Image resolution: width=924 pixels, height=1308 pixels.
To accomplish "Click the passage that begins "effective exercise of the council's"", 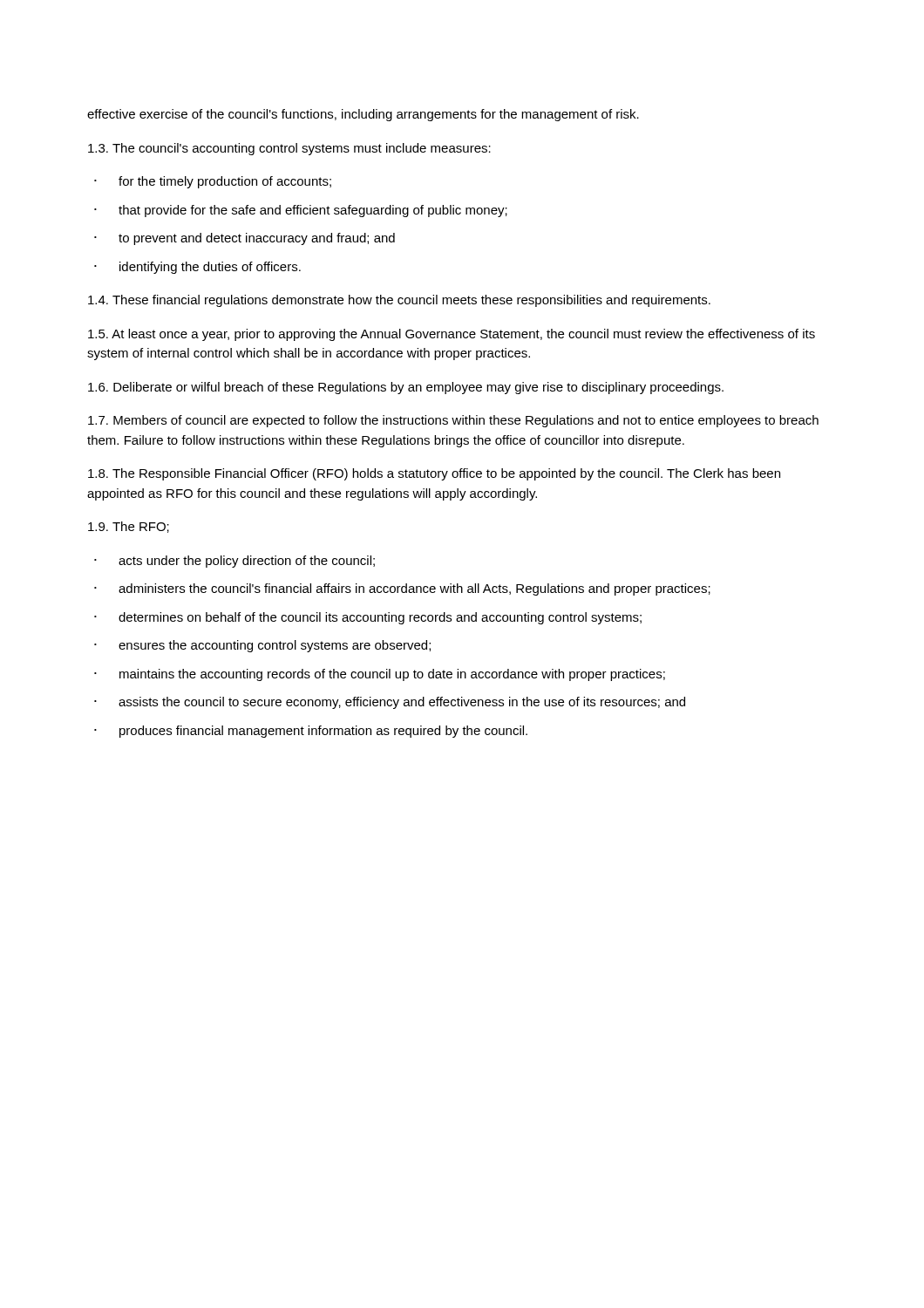I will [x=363, y=114].
